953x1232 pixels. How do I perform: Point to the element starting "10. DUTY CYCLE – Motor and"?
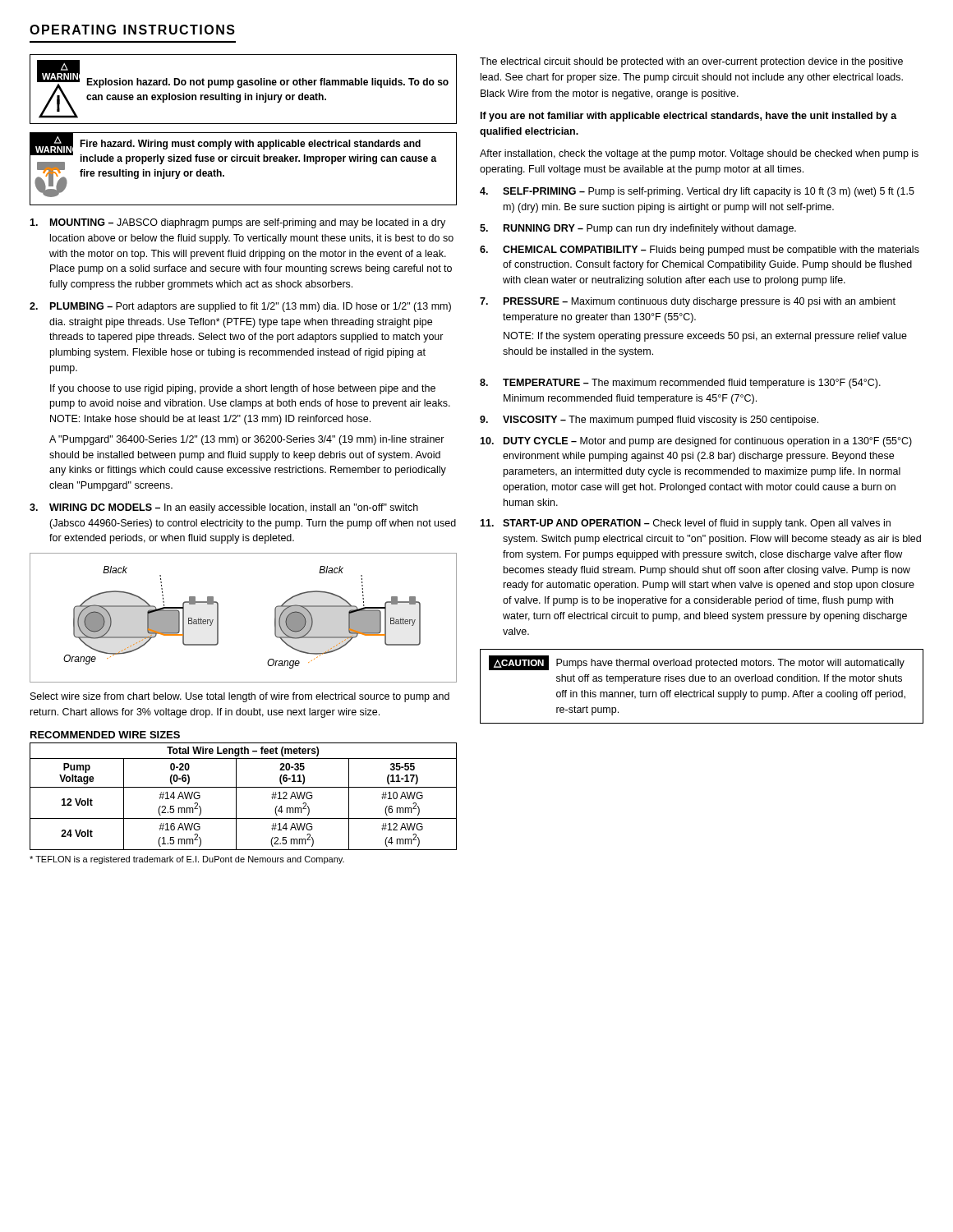click(x=702, y=472)
